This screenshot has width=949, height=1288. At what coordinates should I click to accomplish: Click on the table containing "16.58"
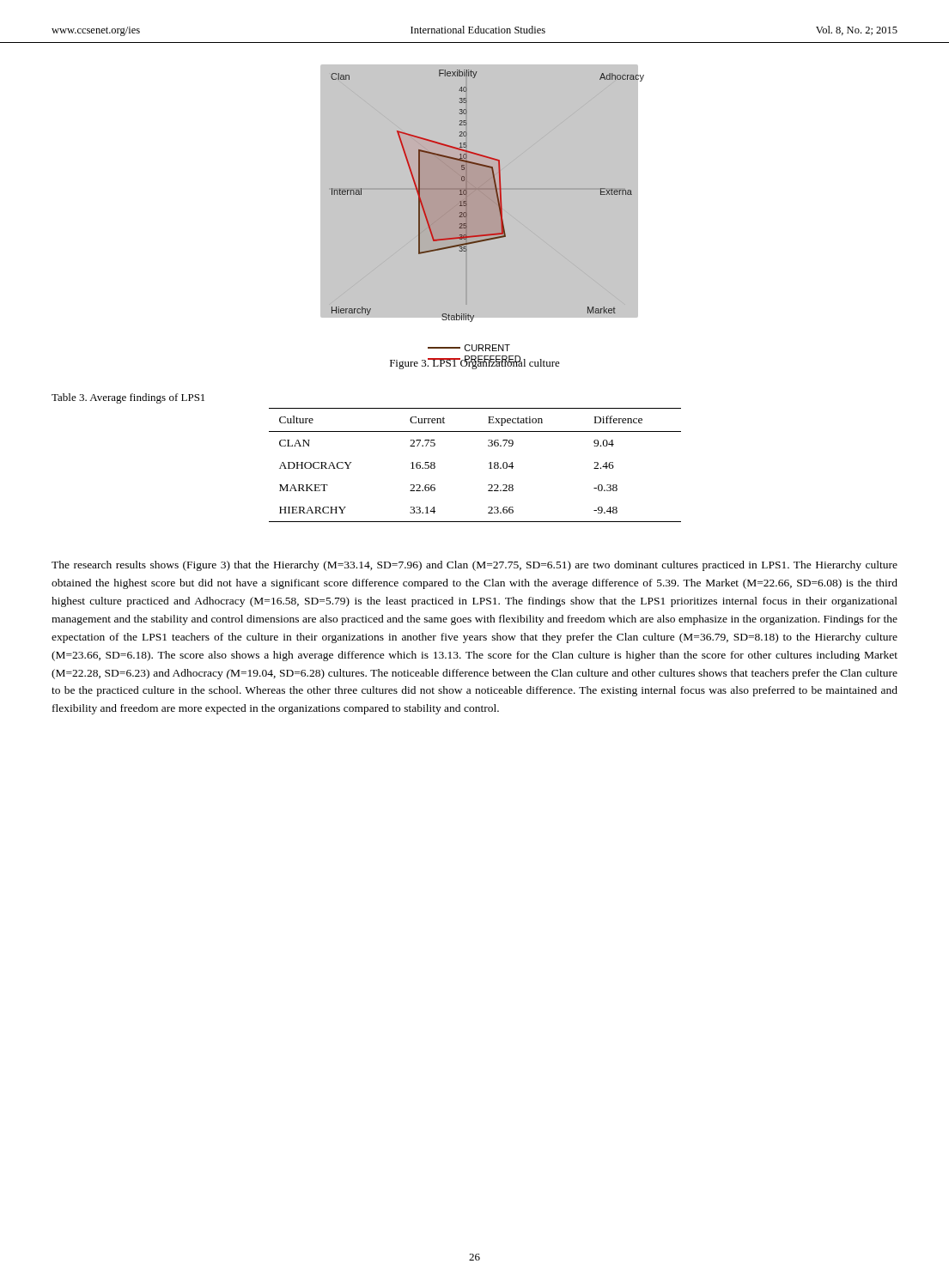point(474,465)
